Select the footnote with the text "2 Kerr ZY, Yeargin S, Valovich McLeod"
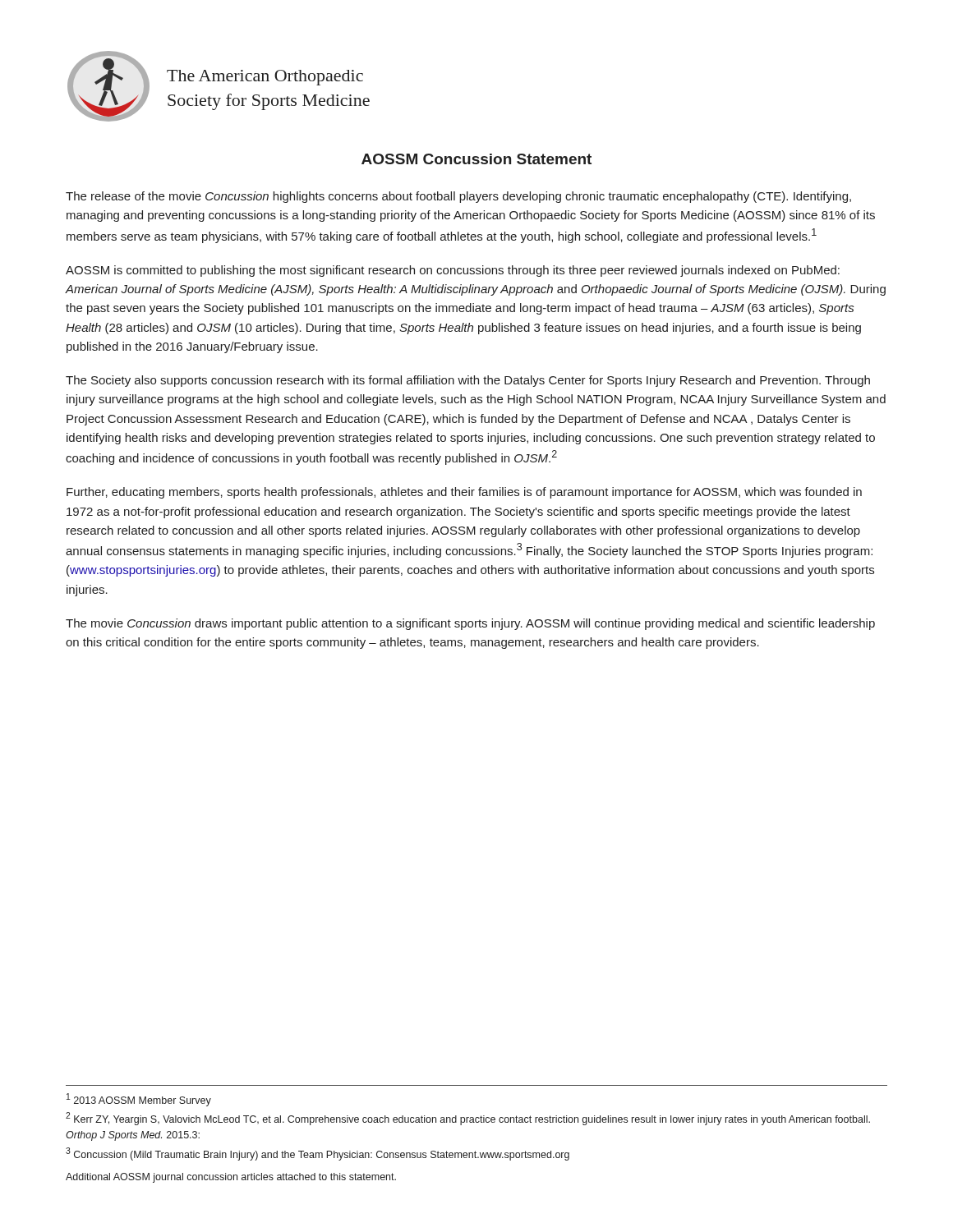Image resolution: width=953 pixels, height=1232 pixels. (468, 1126)
